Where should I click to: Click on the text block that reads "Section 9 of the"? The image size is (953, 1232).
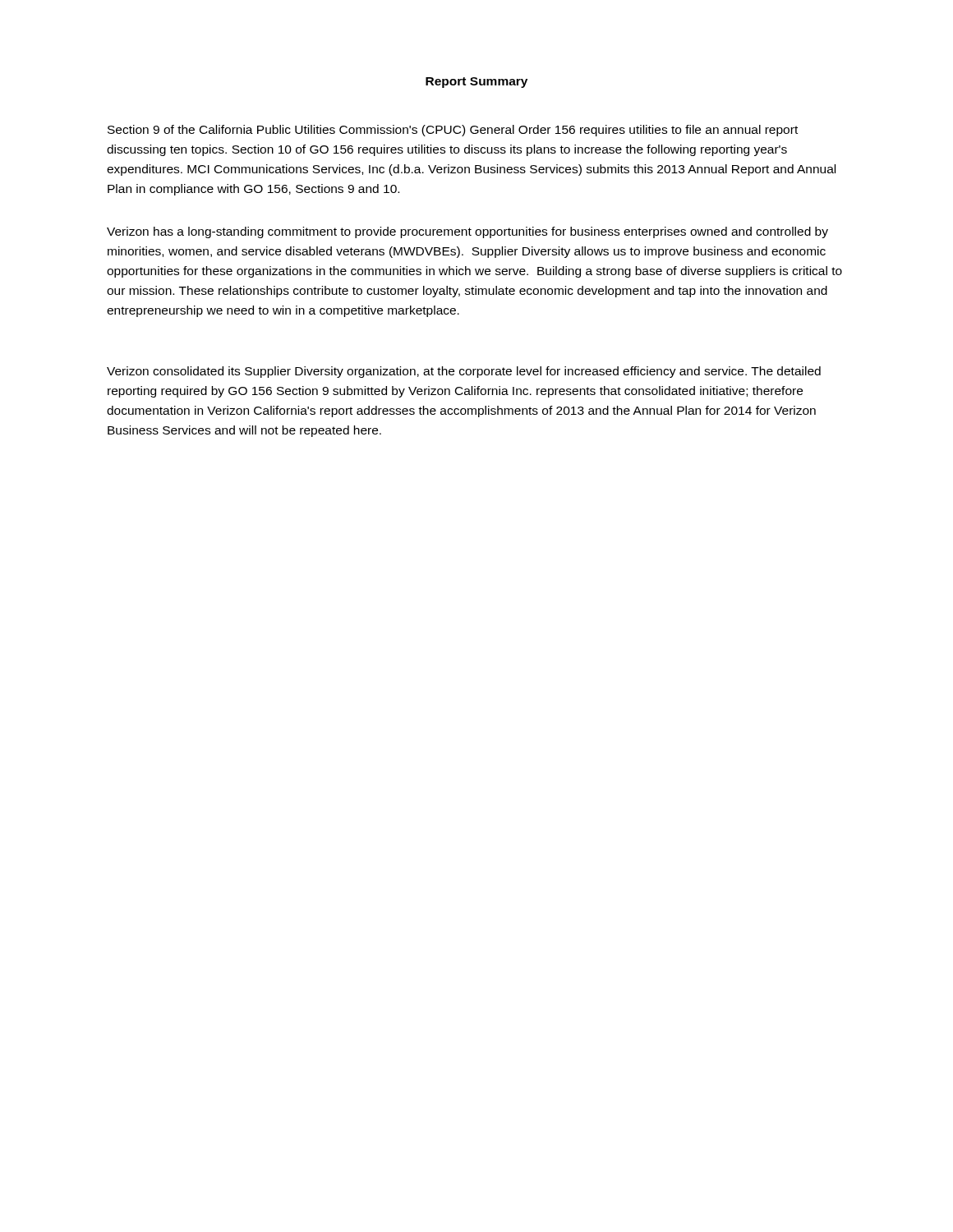click(x=472, y=159)
